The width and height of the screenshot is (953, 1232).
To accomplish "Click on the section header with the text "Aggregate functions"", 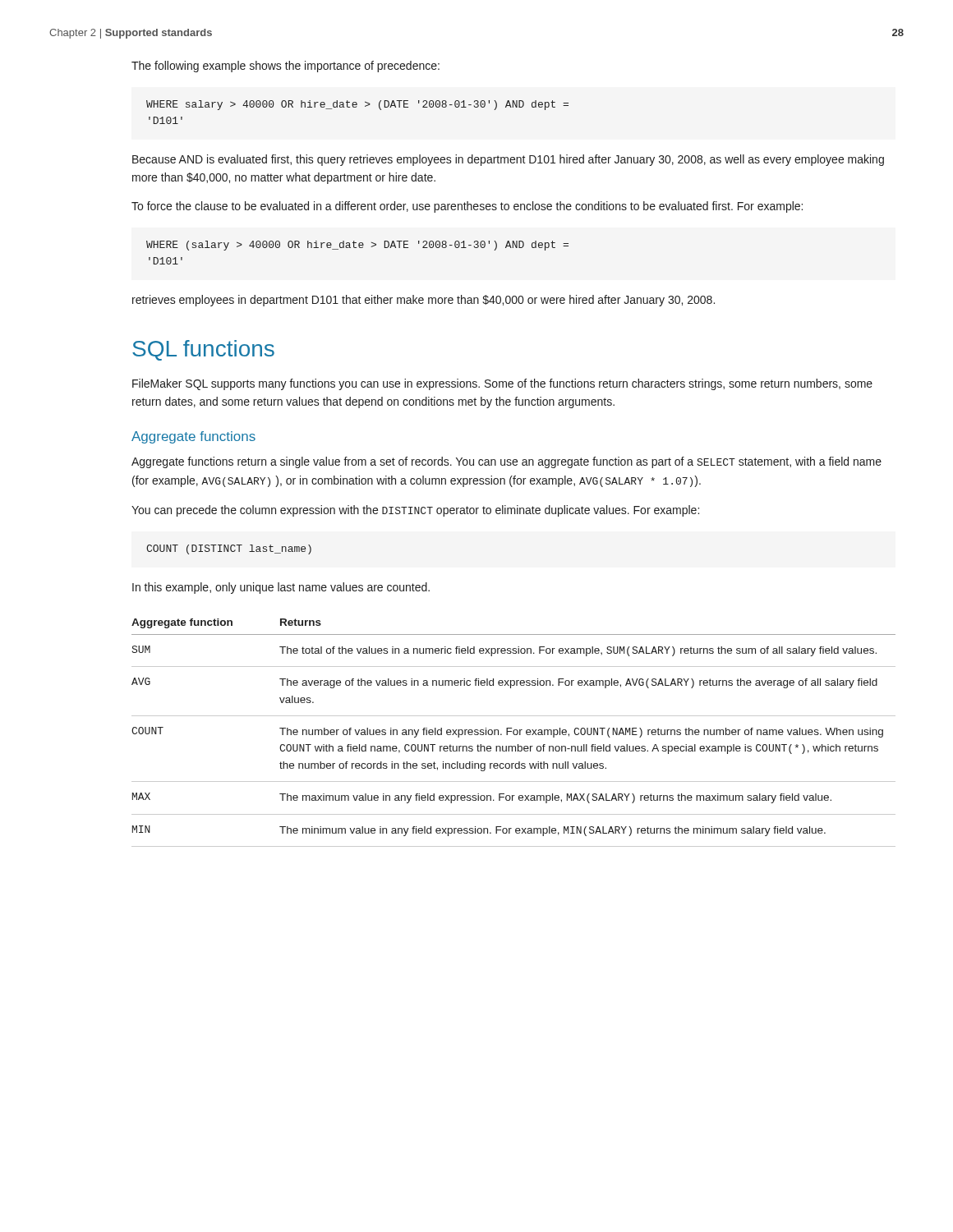I will (194, 437).
